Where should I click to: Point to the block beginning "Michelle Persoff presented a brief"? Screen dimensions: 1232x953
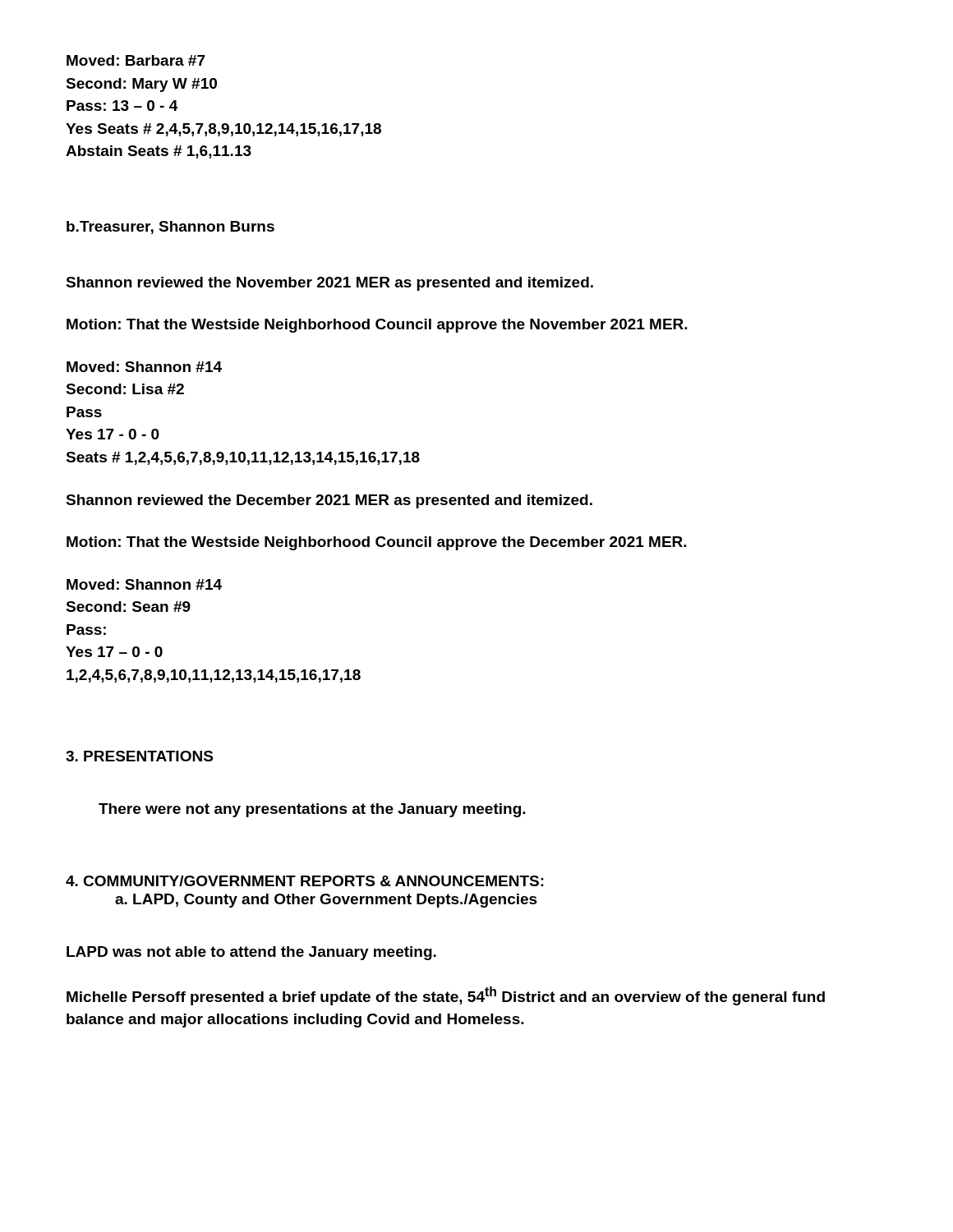click(476, 1007)
